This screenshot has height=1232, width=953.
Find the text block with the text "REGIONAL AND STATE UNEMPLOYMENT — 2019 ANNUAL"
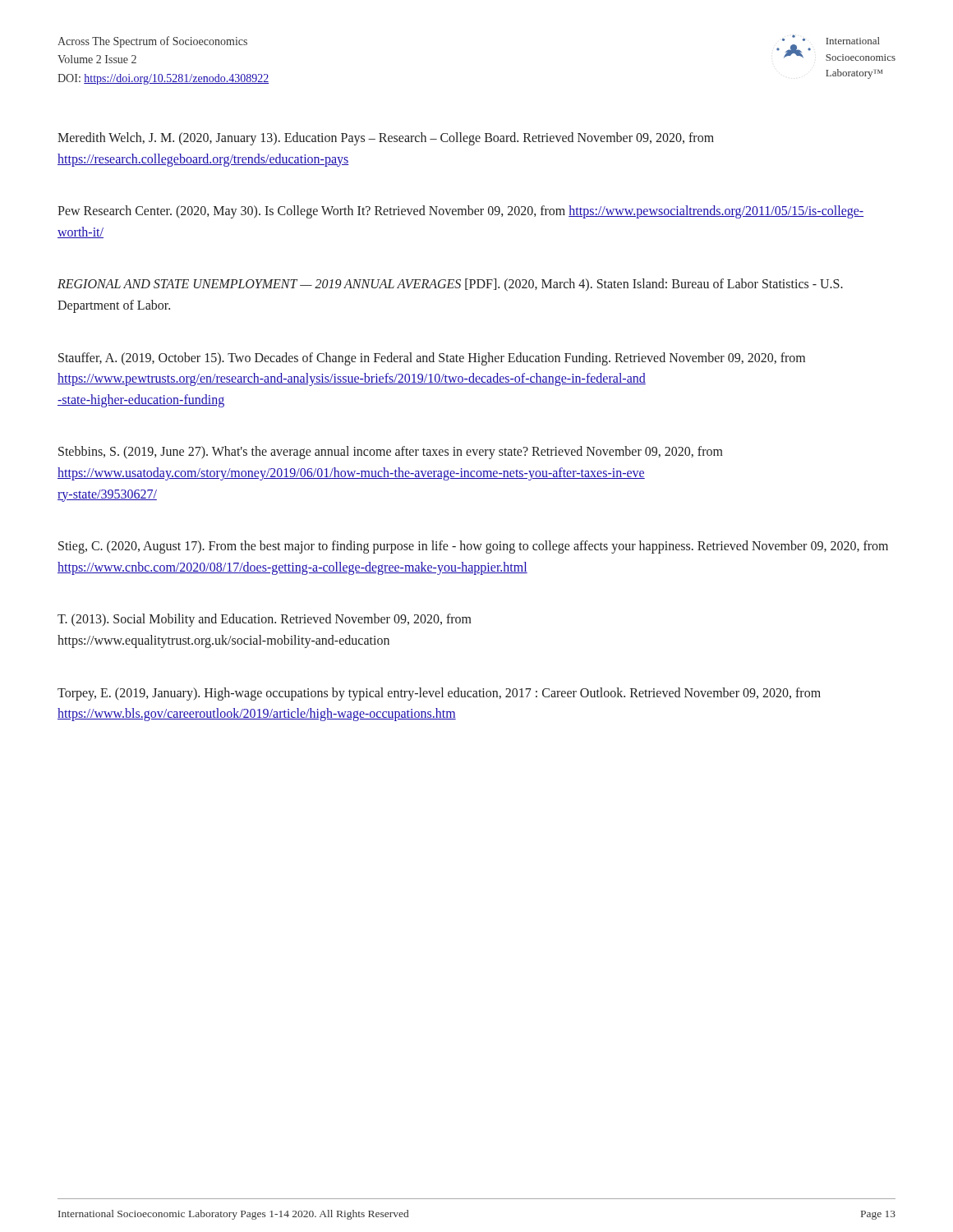(450, 295)
